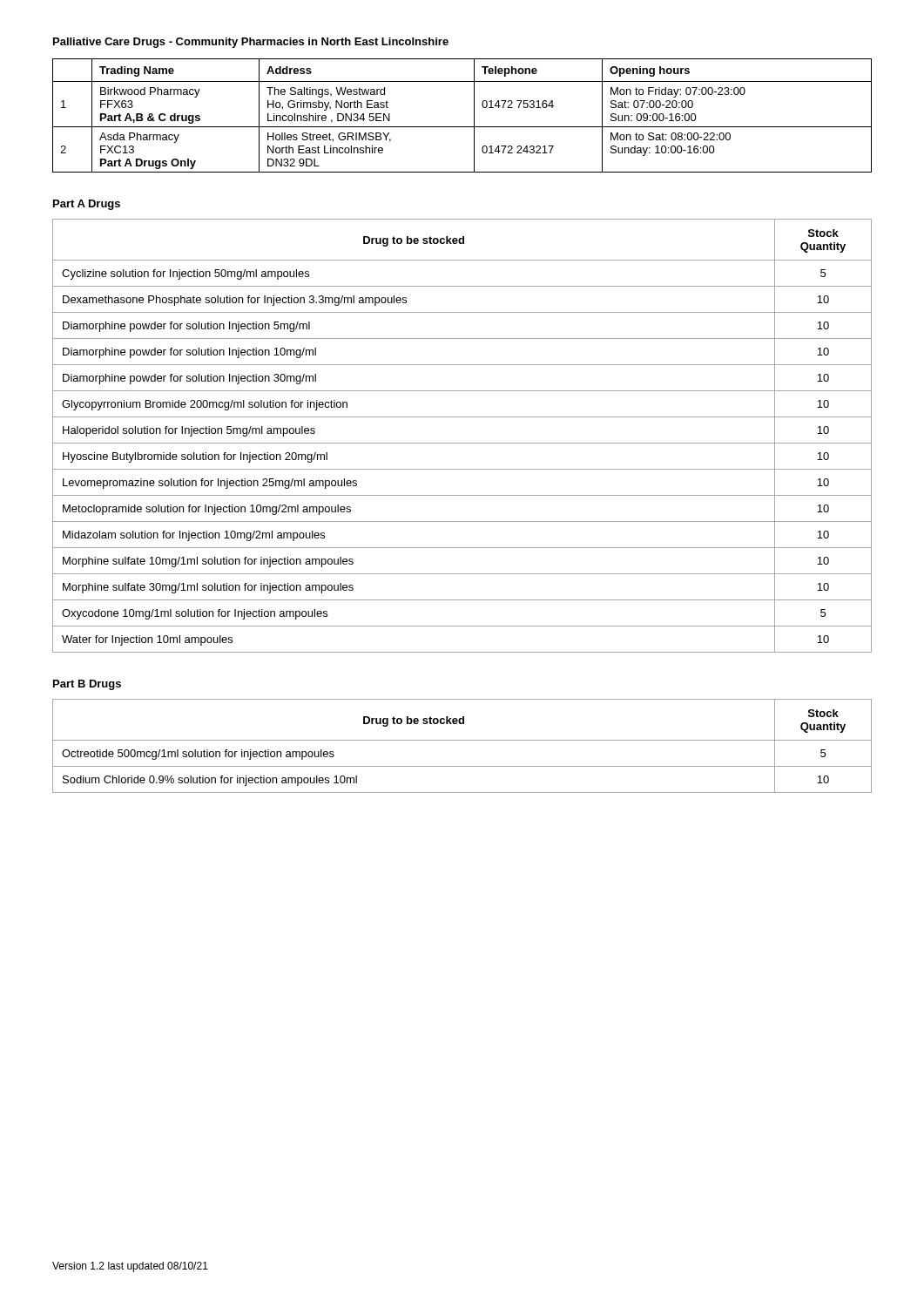Locate the section header that says "Part B Drugs"

point(87,684)
